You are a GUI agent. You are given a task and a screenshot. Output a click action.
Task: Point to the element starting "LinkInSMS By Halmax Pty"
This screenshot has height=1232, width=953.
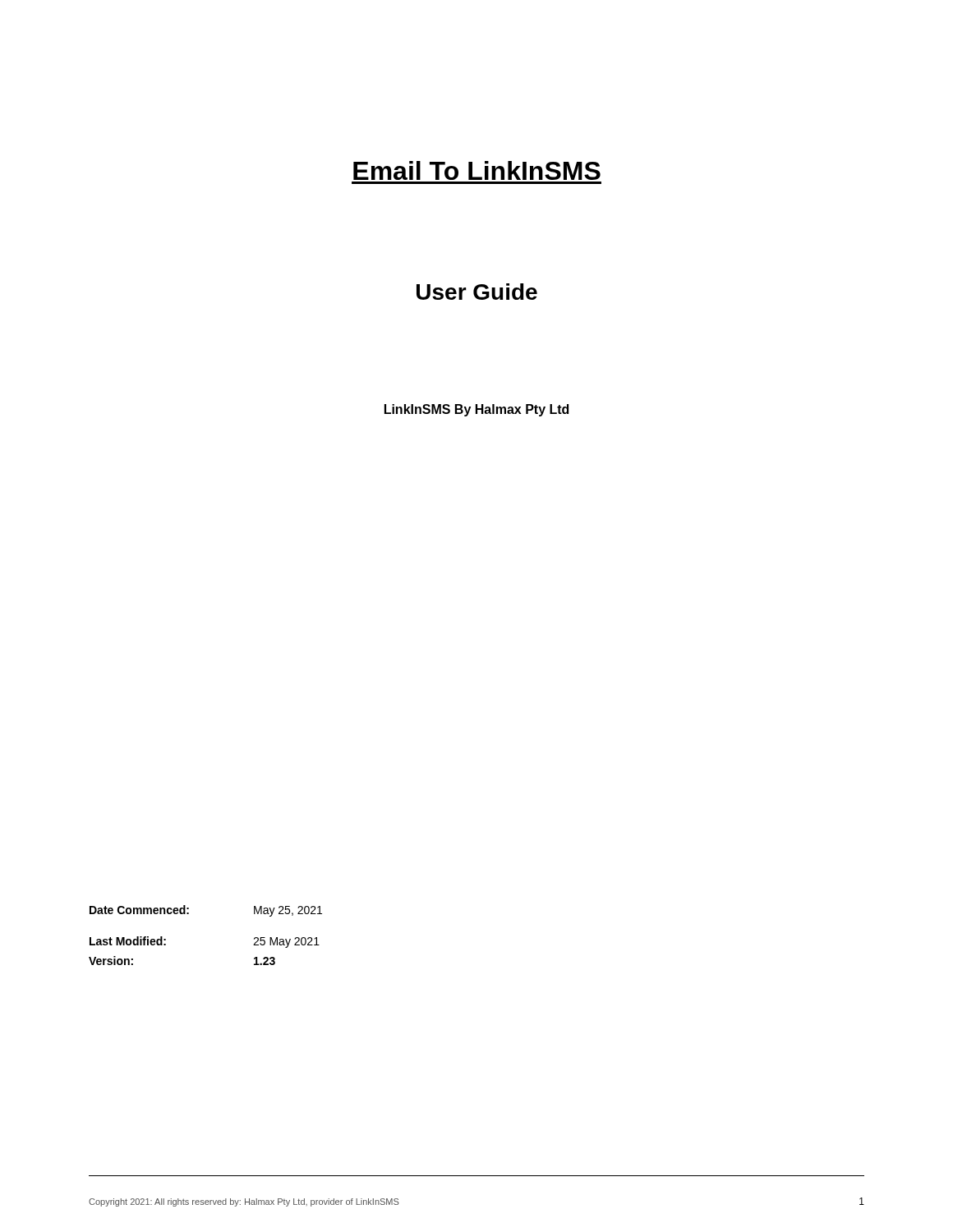476,410
